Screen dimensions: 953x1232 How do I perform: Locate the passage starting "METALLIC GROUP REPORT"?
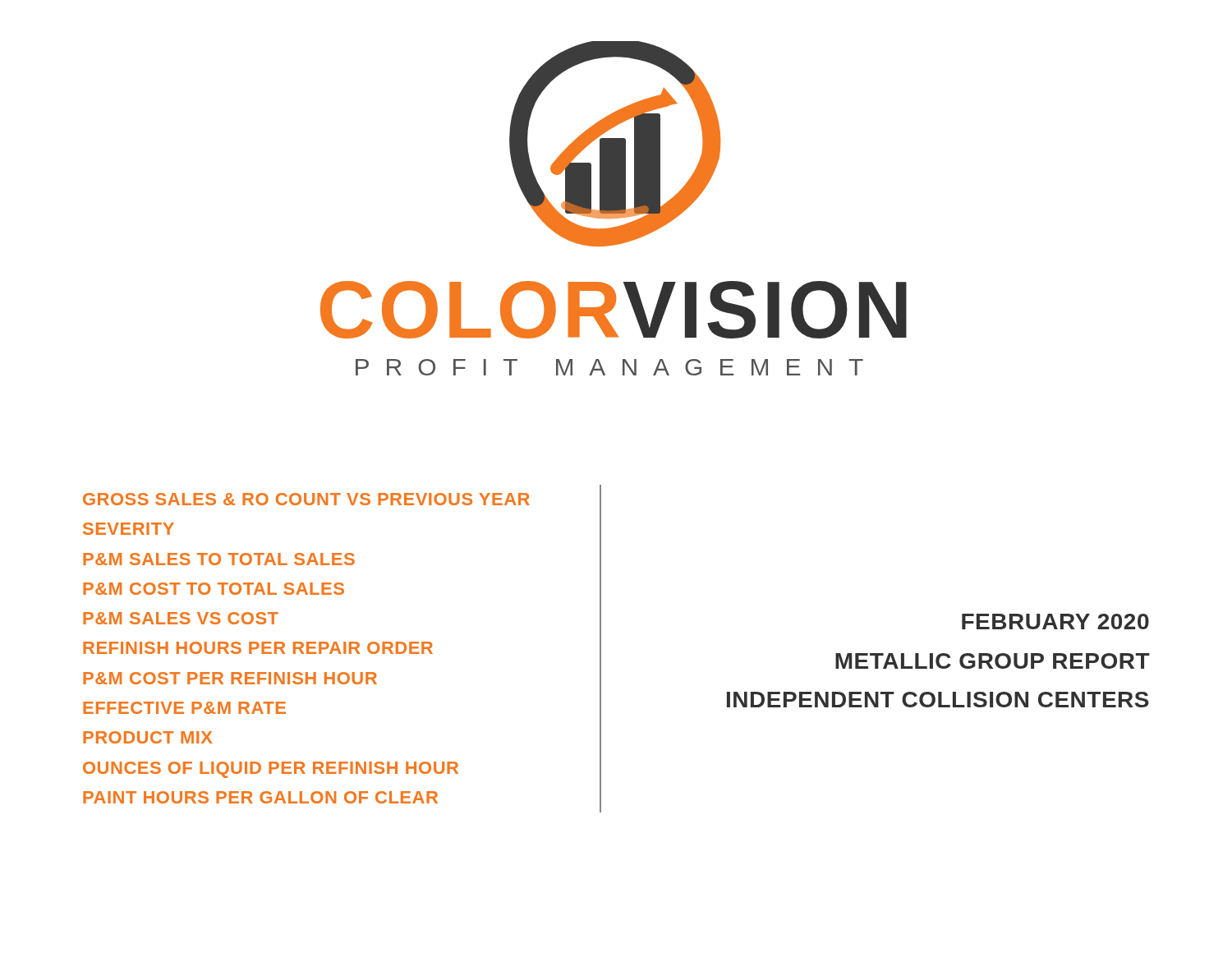[992, 661]
